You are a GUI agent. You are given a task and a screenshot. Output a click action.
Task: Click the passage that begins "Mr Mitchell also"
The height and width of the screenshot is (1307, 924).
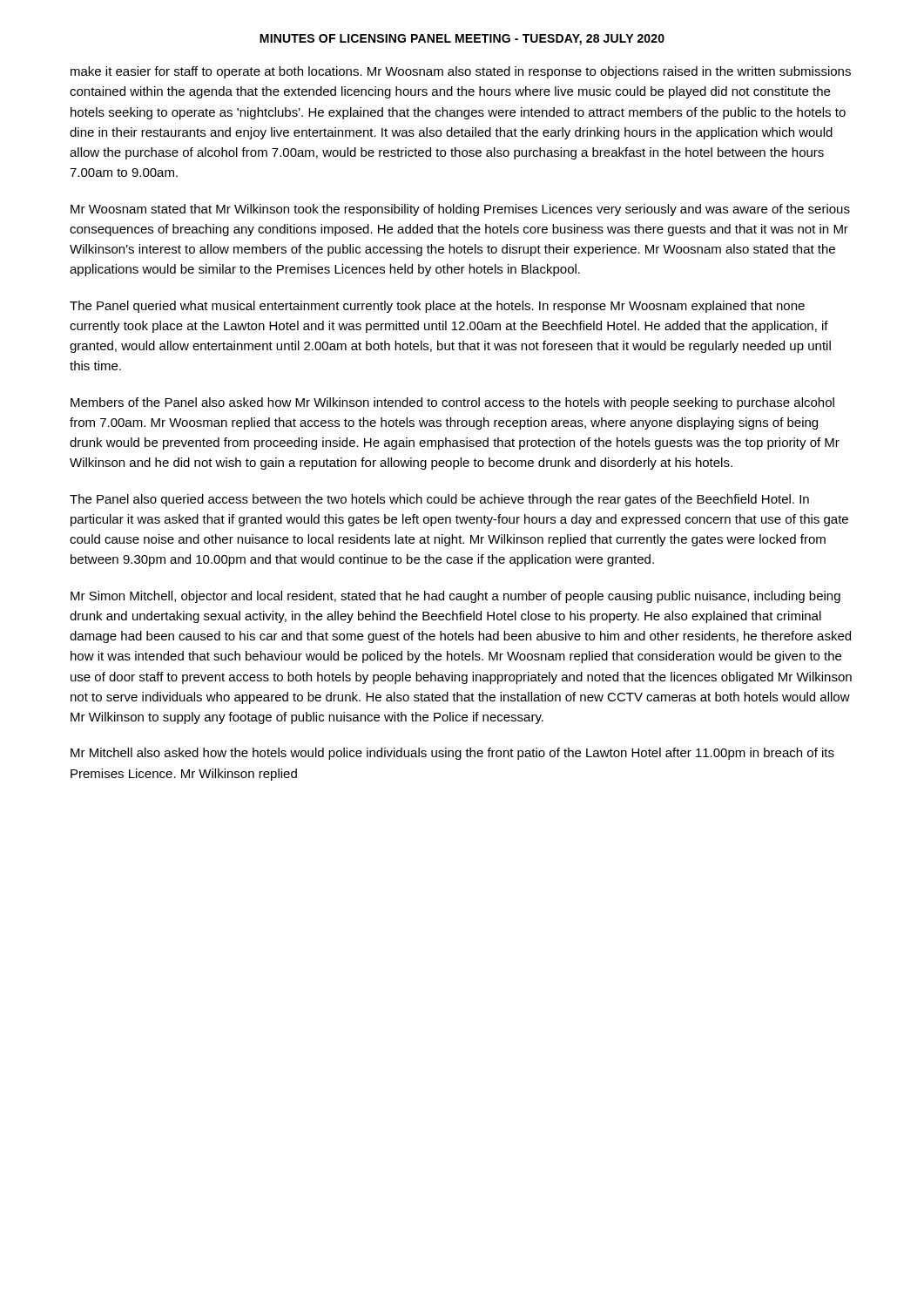452,763
